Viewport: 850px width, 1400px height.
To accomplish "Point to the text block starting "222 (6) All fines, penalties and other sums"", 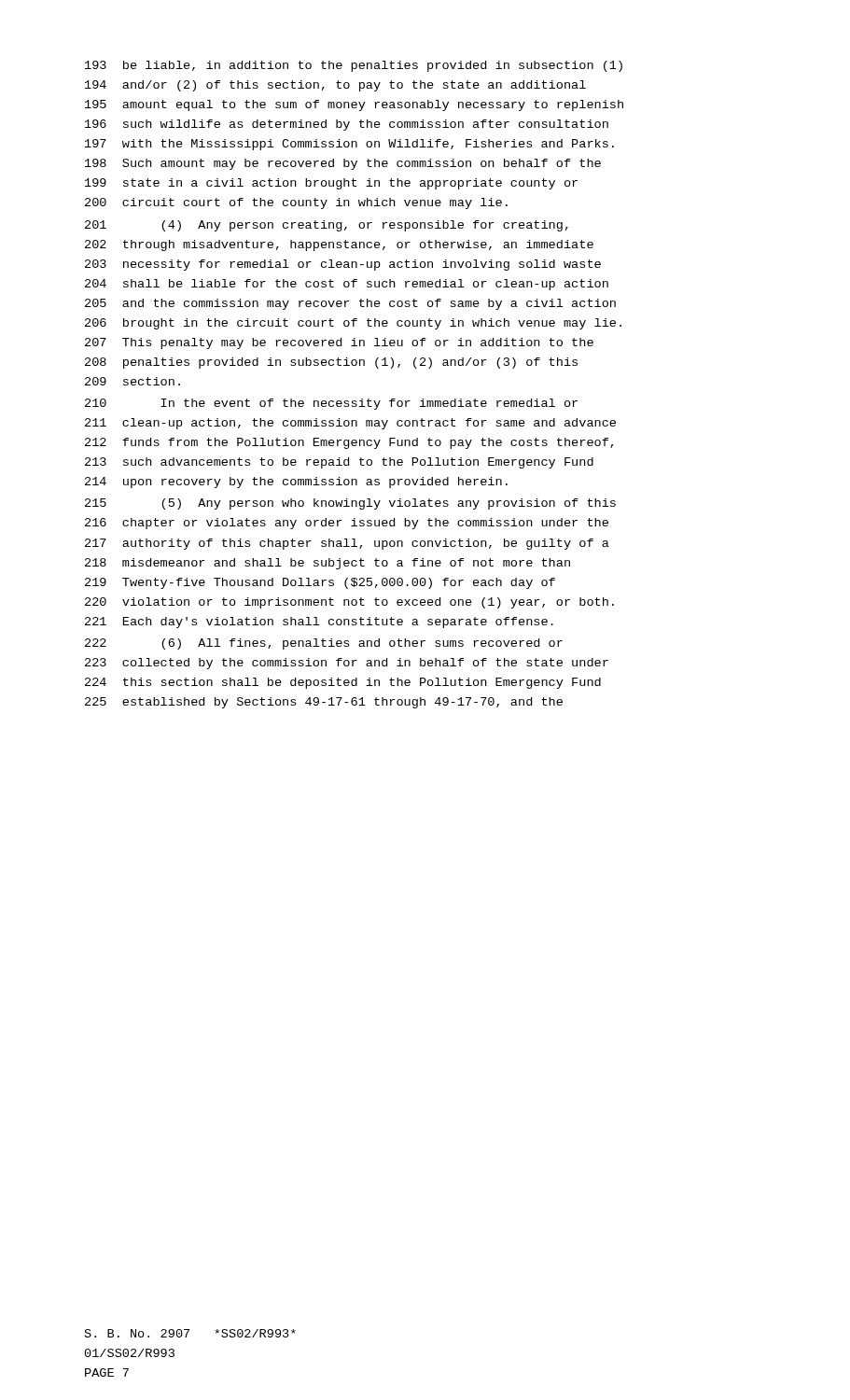I will tap(430, 673).
